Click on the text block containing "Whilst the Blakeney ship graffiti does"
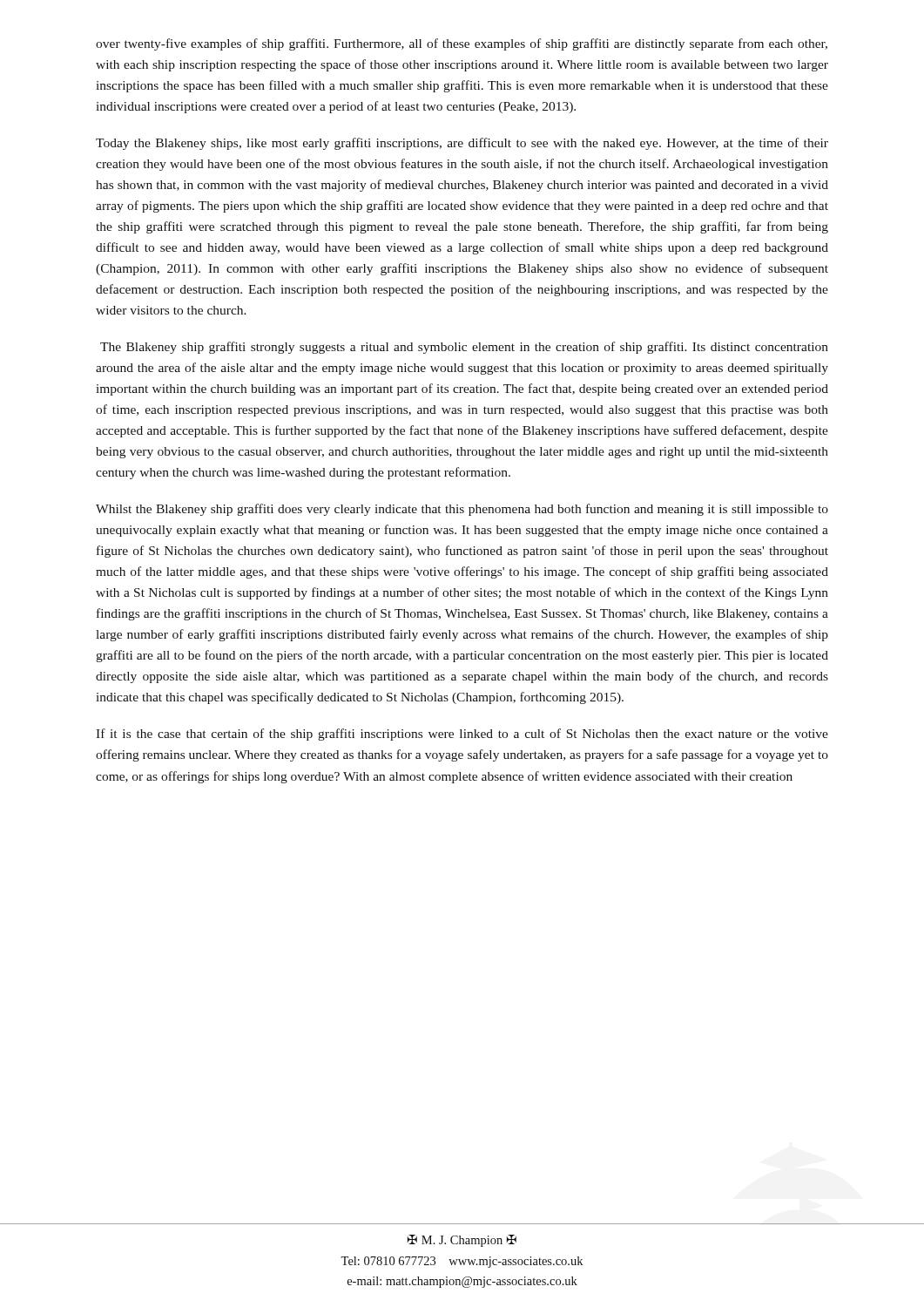The height and width of the screenshot is (1307, 924). (462, 603)
